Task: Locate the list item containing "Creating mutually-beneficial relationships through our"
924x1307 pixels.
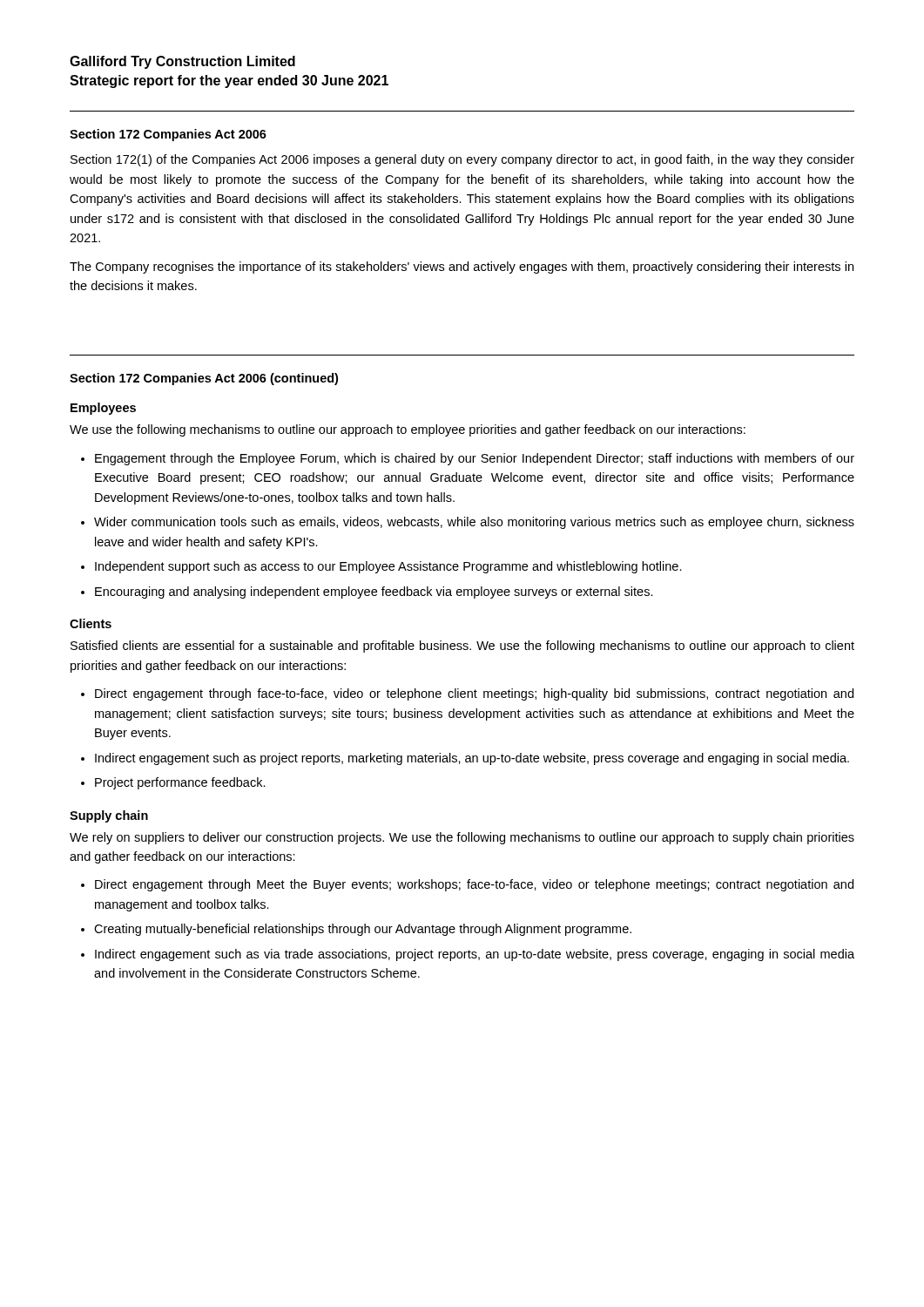Action: 363,929
